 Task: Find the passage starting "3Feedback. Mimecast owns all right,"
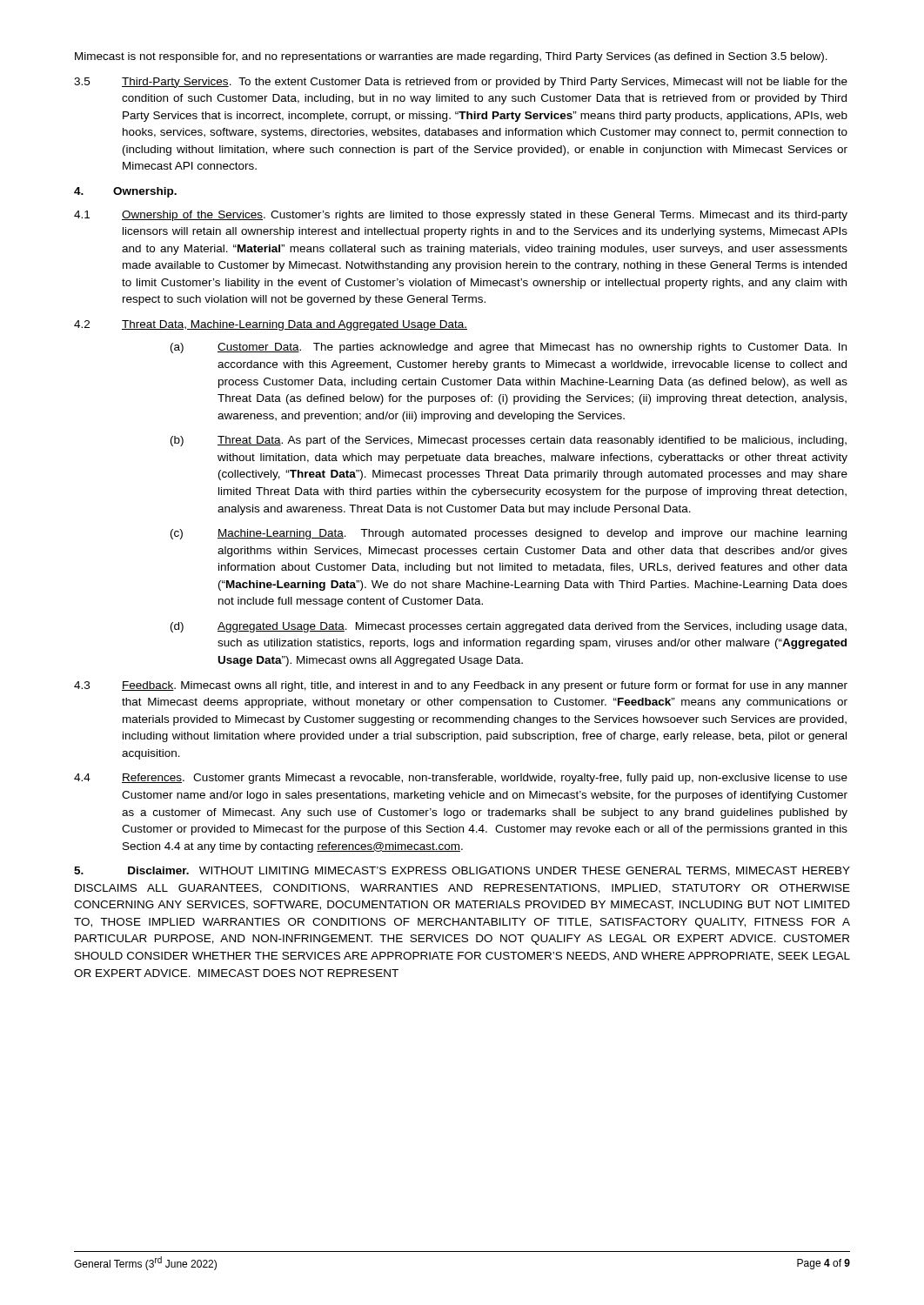462,719
